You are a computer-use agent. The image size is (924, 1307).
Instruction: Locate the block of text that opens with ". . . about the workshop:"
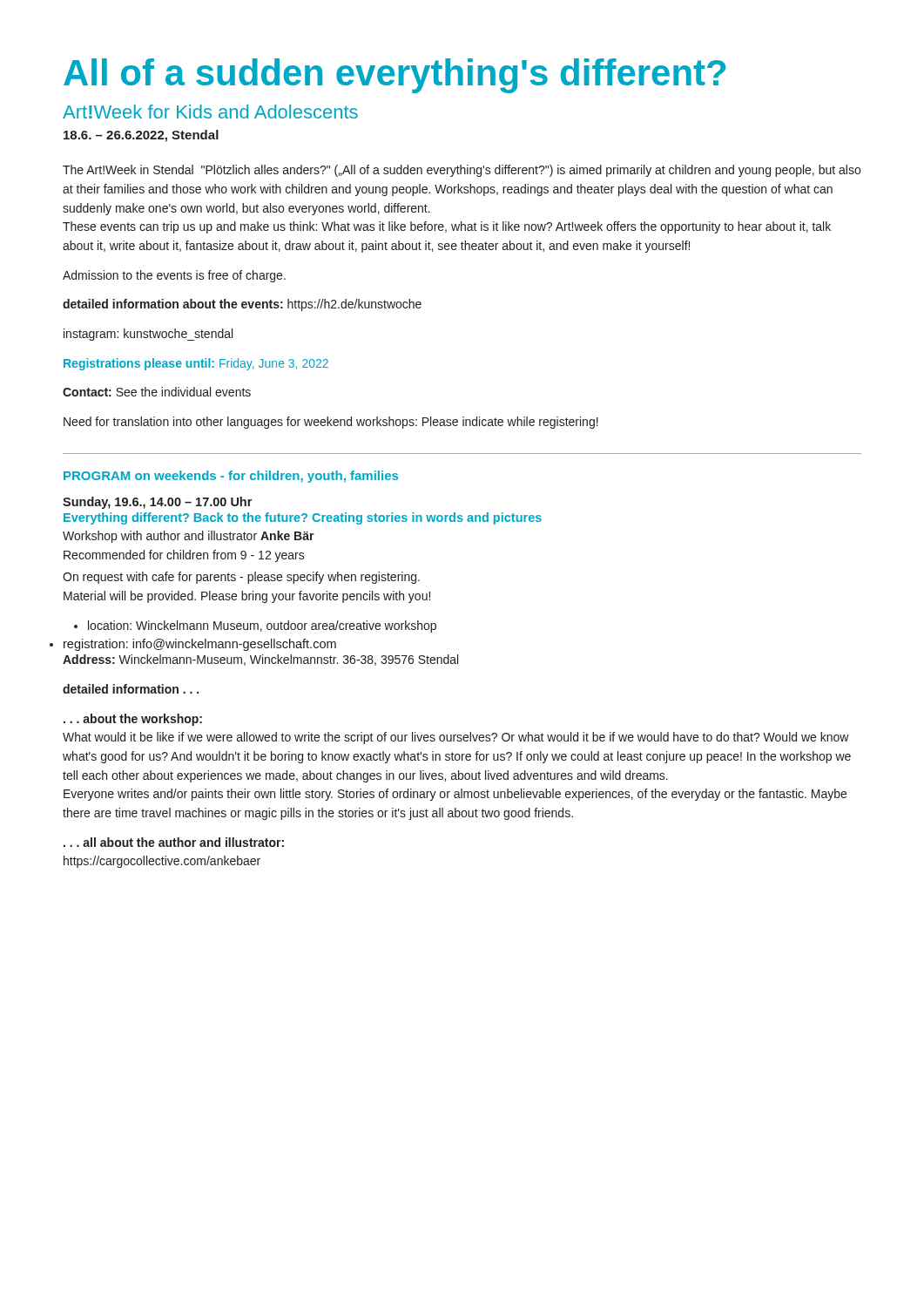click(x=462, y=767)
